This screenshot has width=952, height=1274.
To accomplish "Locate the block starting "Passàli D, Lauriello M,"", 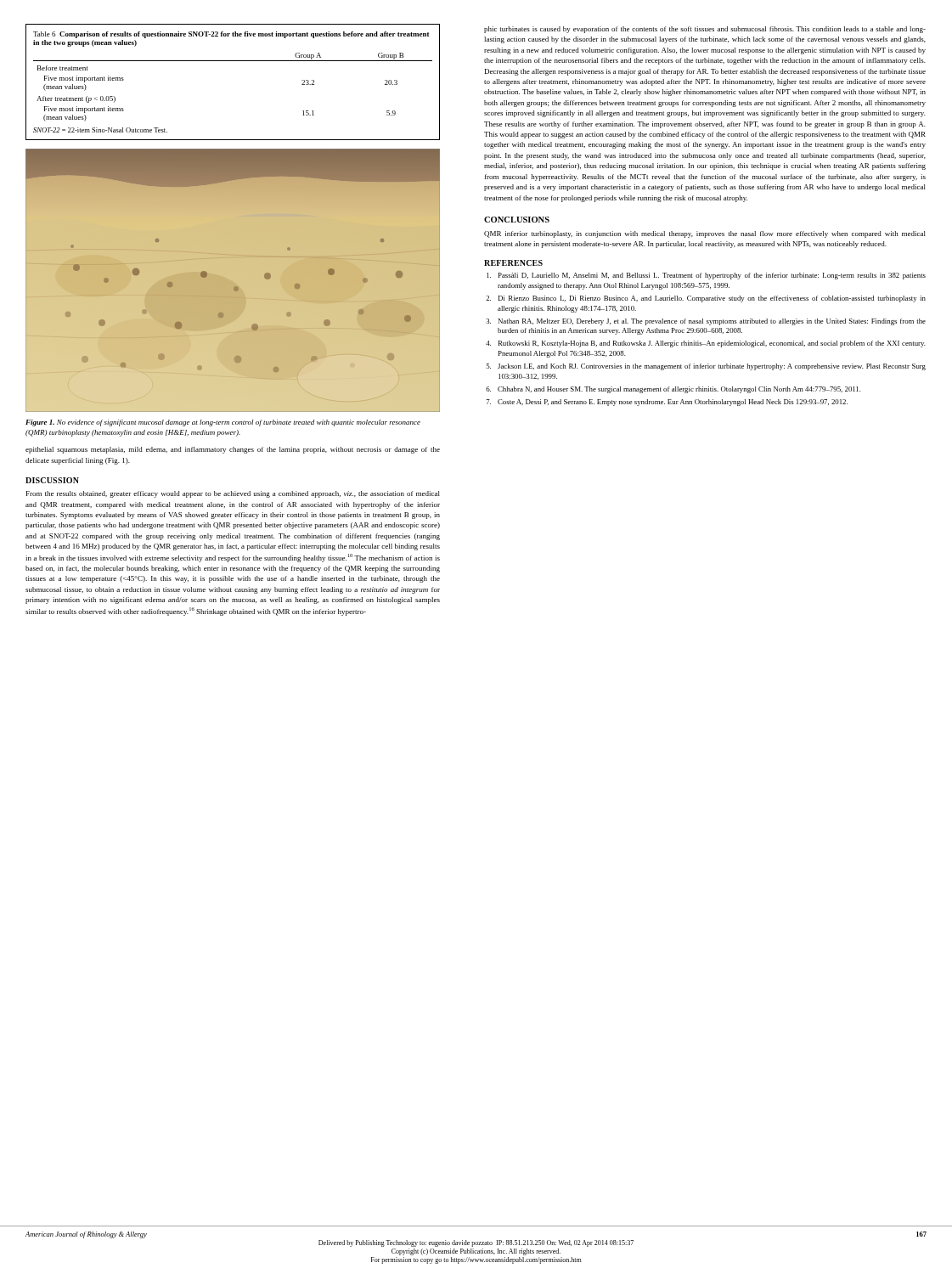I will tap(705, 281).
